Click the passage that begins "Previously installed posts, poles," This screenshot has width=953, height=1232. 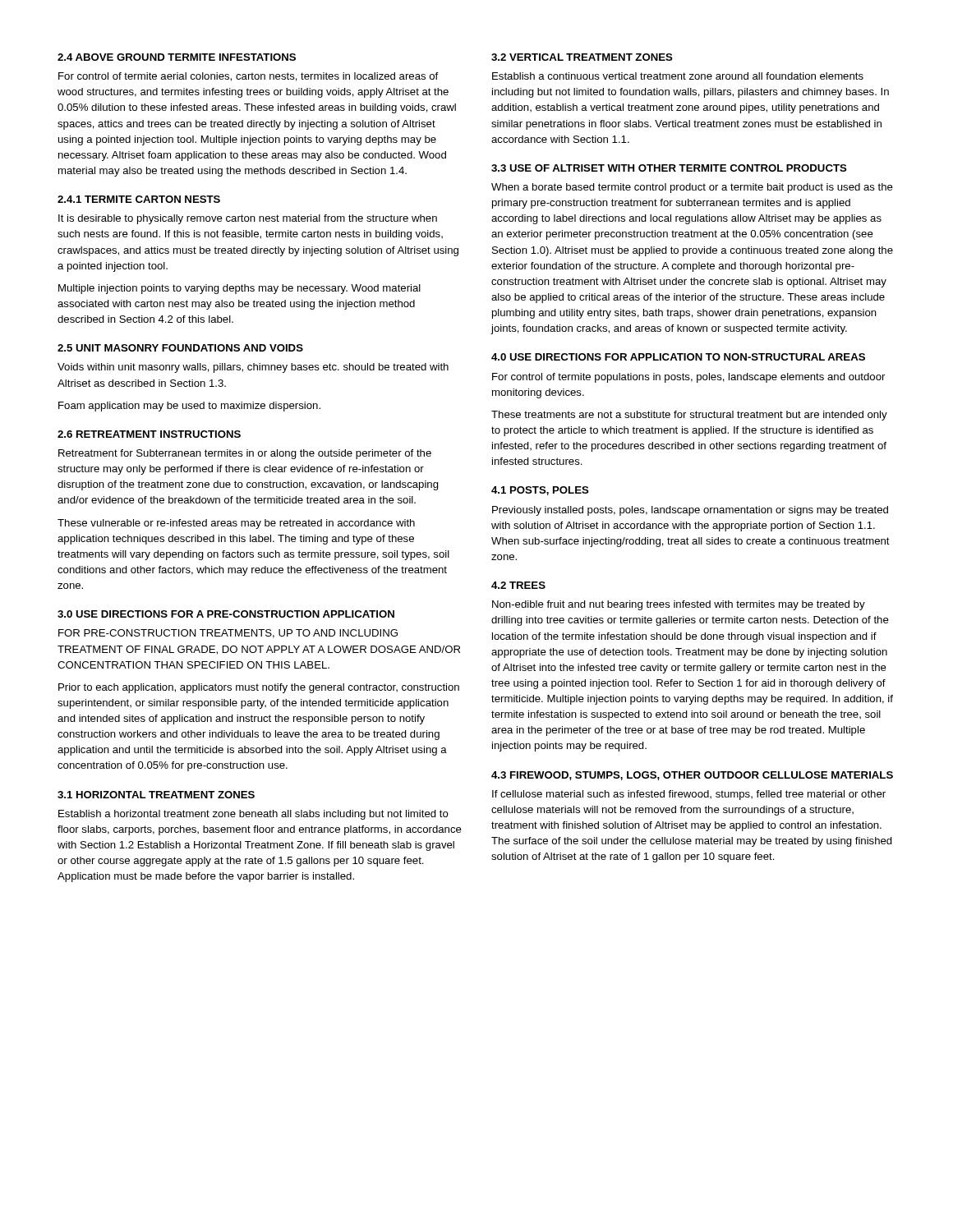693,533
